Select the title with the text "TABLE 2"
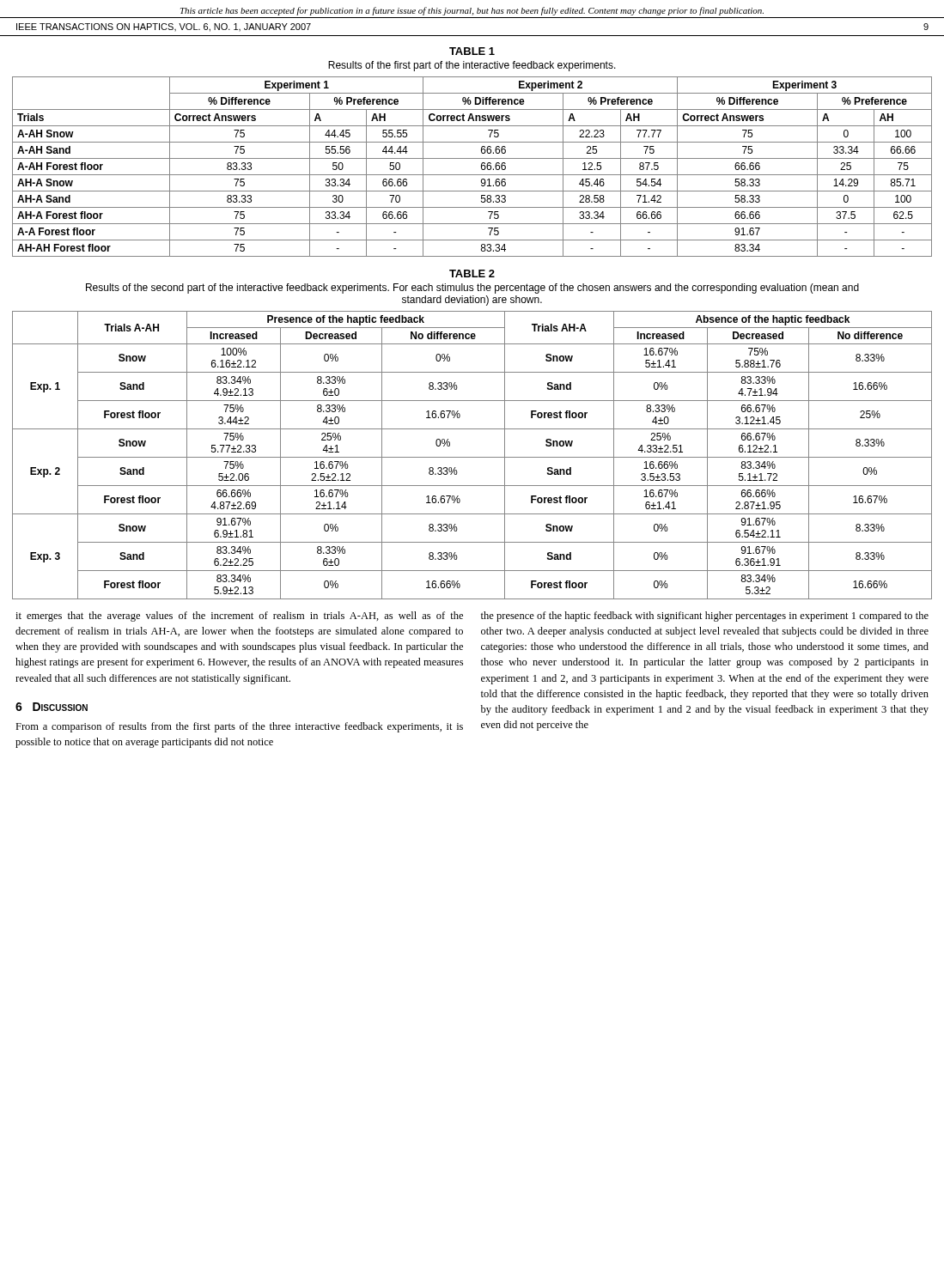This screenshot has width=944, height=1288. 472,273
